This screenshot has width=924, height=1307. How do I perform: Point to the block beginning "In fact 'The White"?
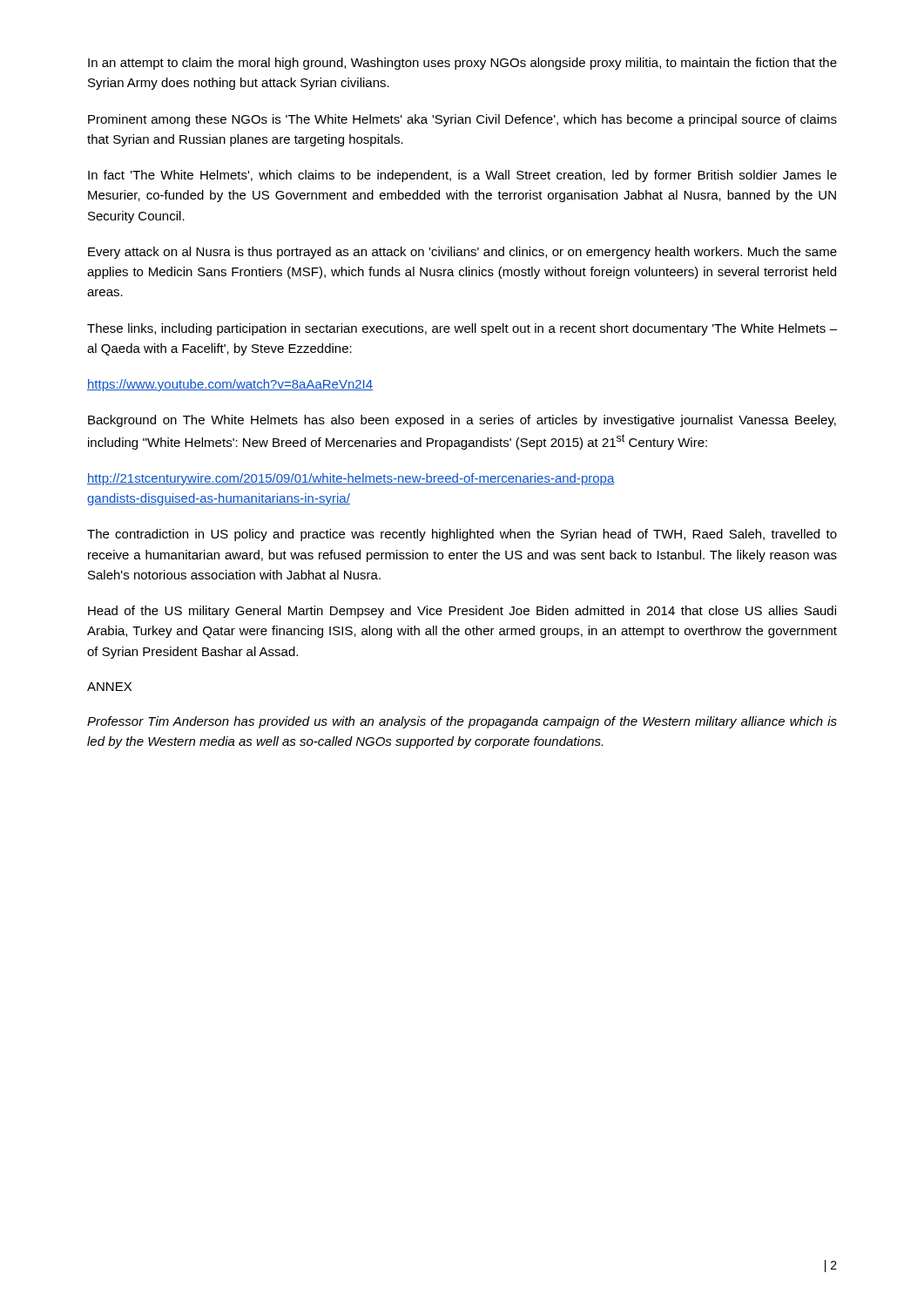point(462,195)
